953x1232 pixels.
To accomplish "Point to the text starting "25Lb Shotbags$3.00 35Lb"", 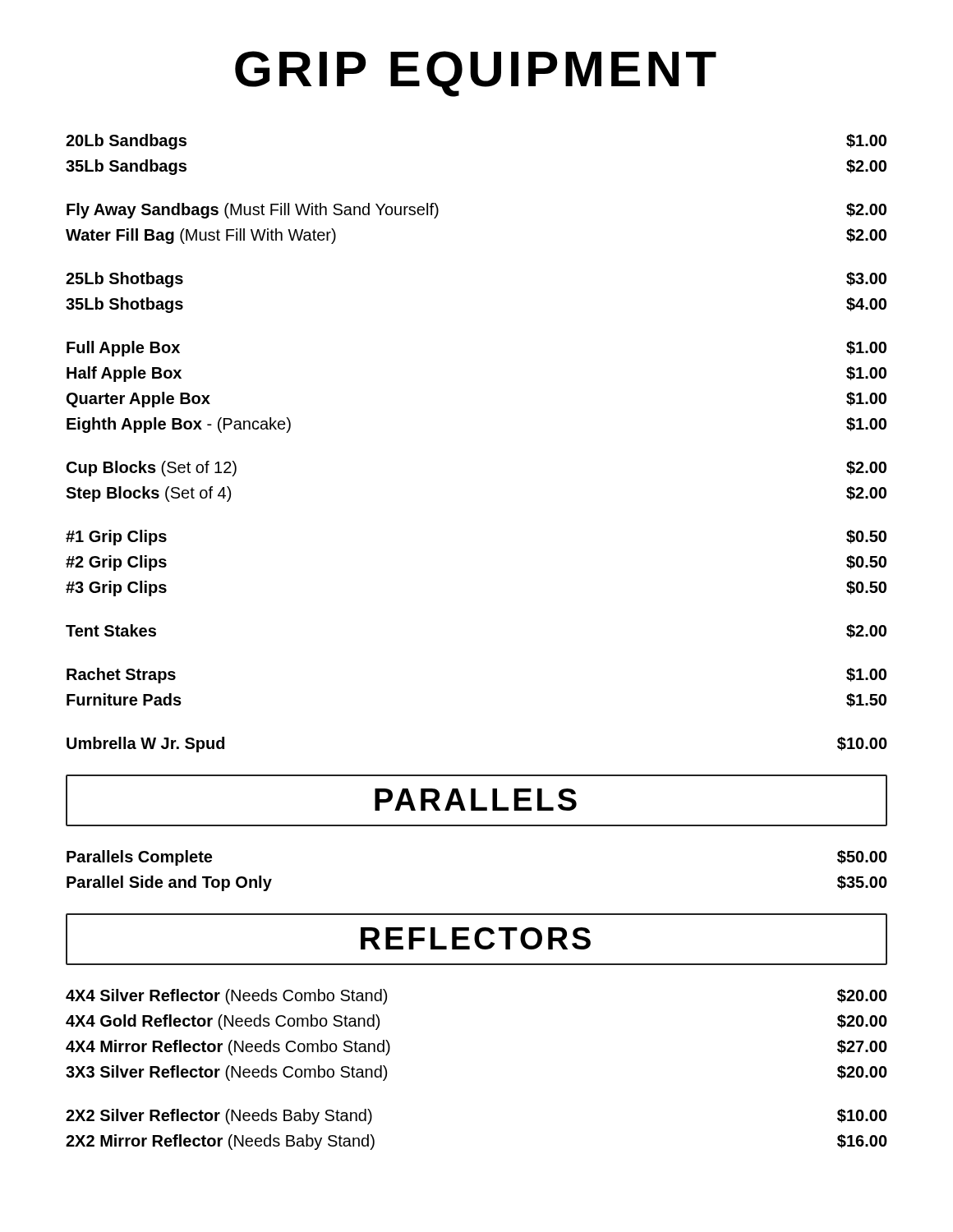I will point(126,280).
